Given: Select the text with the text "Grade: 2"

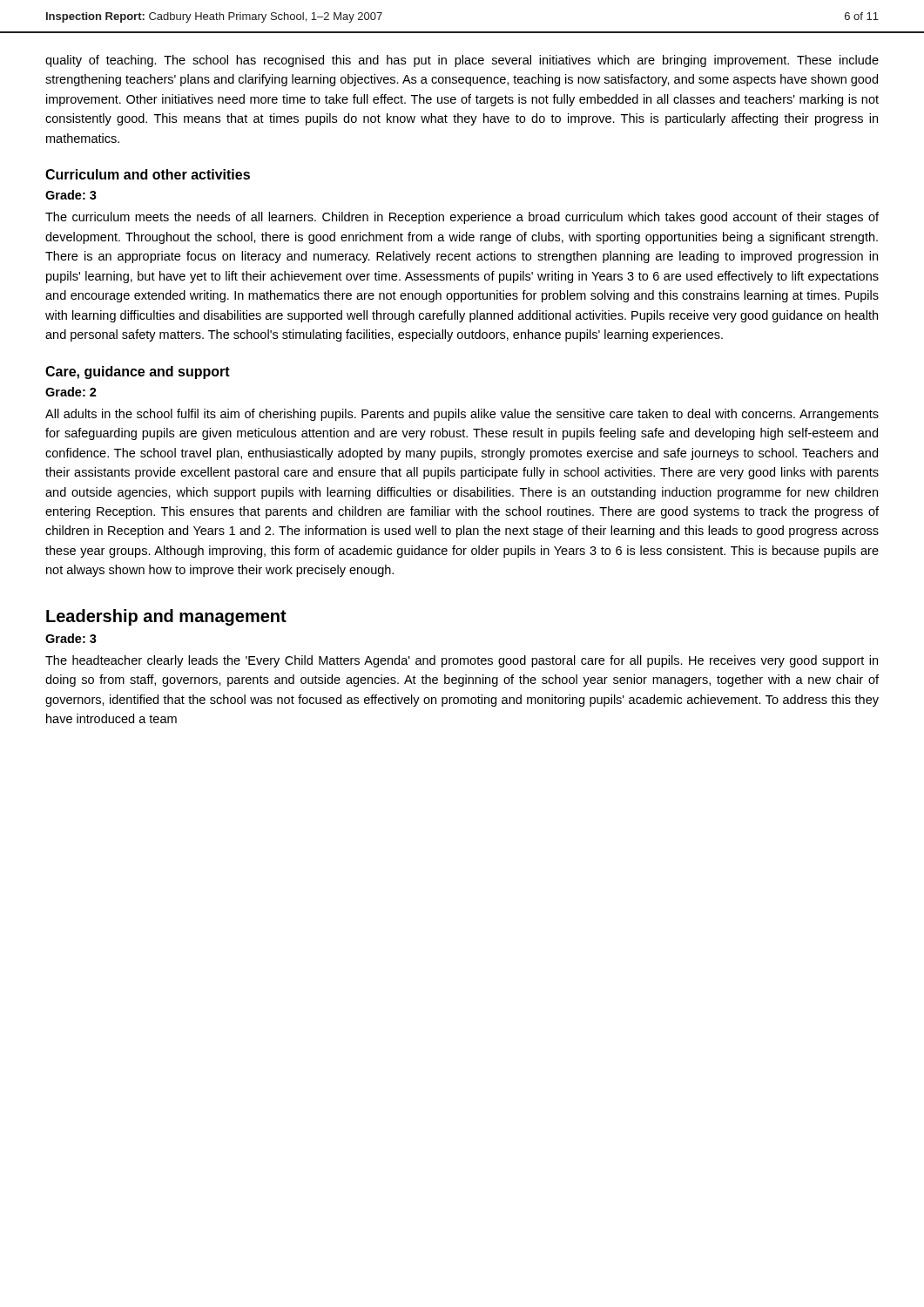Looking at the screenshot, I should tap(71, 392).
